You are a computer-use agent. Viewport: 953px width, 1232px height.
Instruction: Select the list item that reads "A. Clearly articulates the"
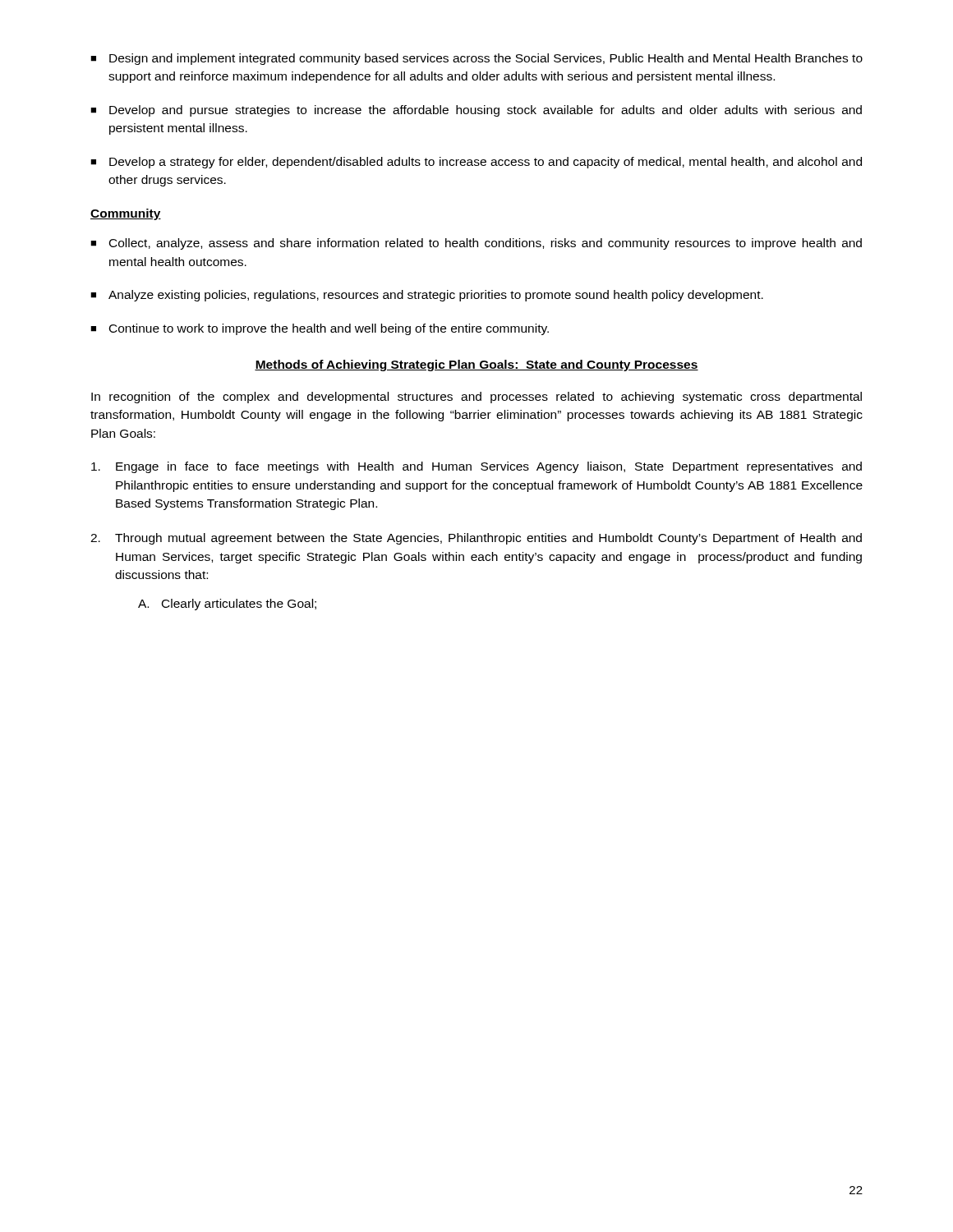click(x=228, y=604)
